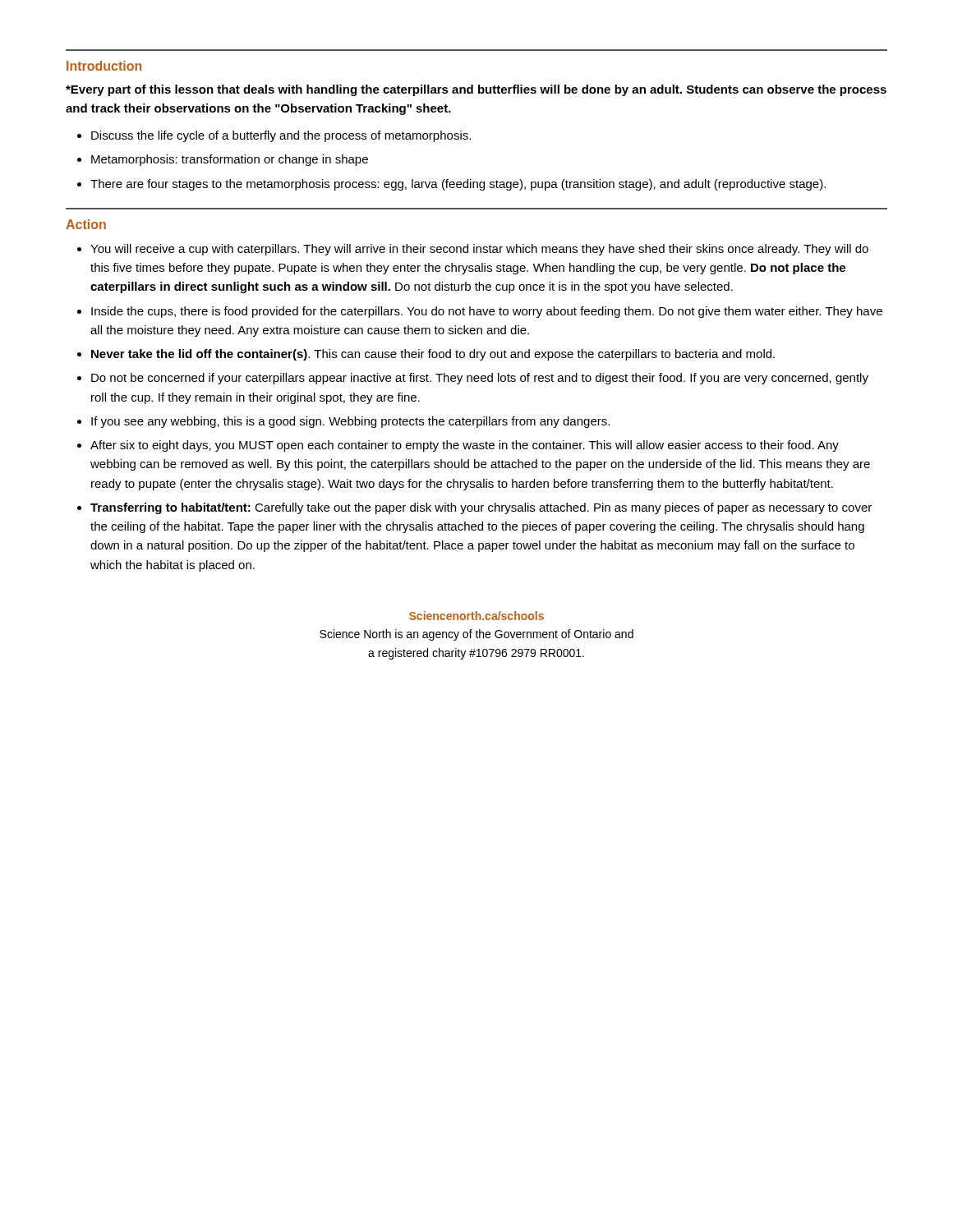Find the block on this page that starts "Every part of this lesson that"
This screenshot has height=1232, width=953.
click(x=476, y=98)
